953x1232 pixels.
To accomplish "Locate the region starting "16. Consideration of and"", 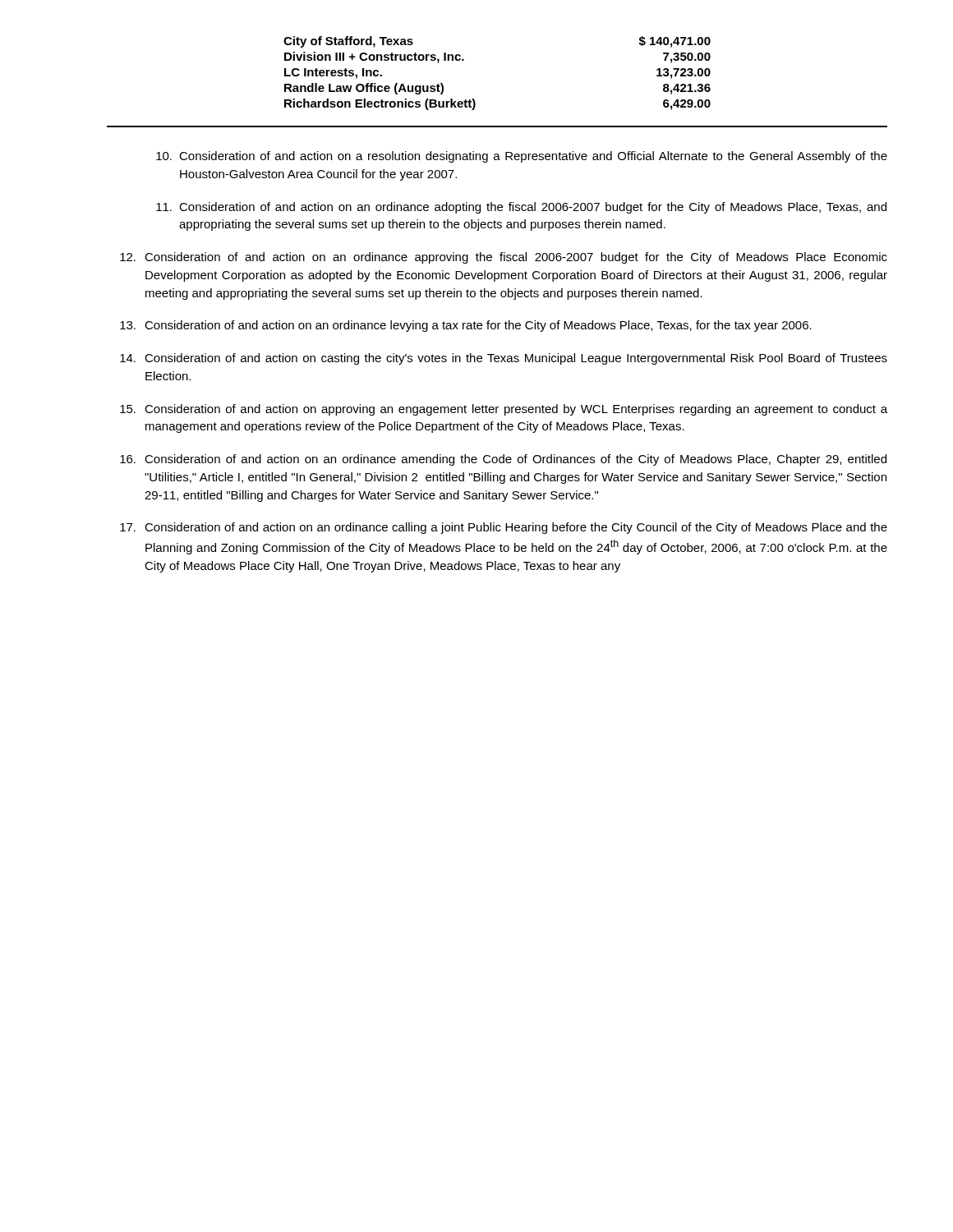I will 497,477.
